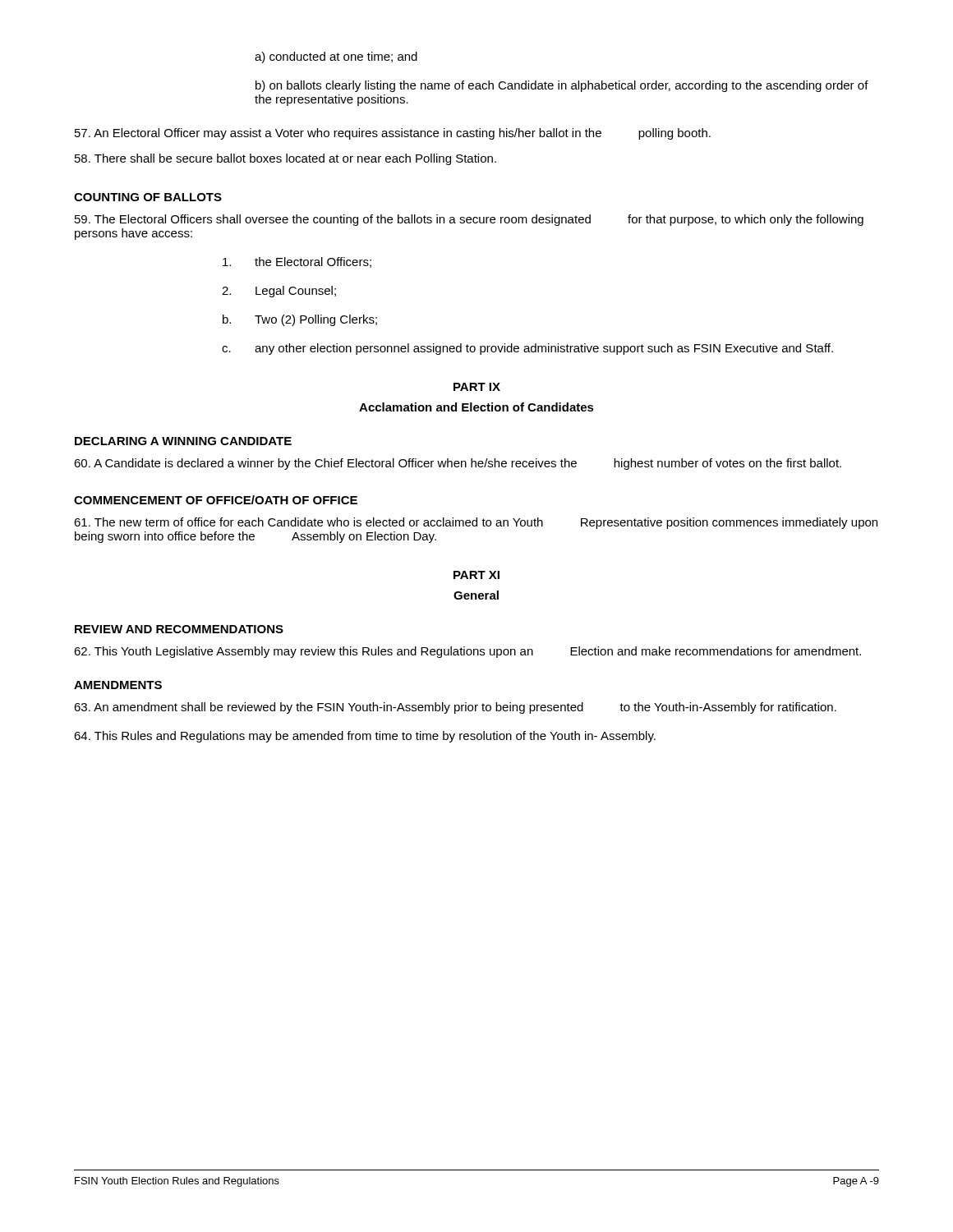Find the element starting "DECLARING A WINNING"
This screenshot has width=953, height=1232.
(x=183, y=441)
